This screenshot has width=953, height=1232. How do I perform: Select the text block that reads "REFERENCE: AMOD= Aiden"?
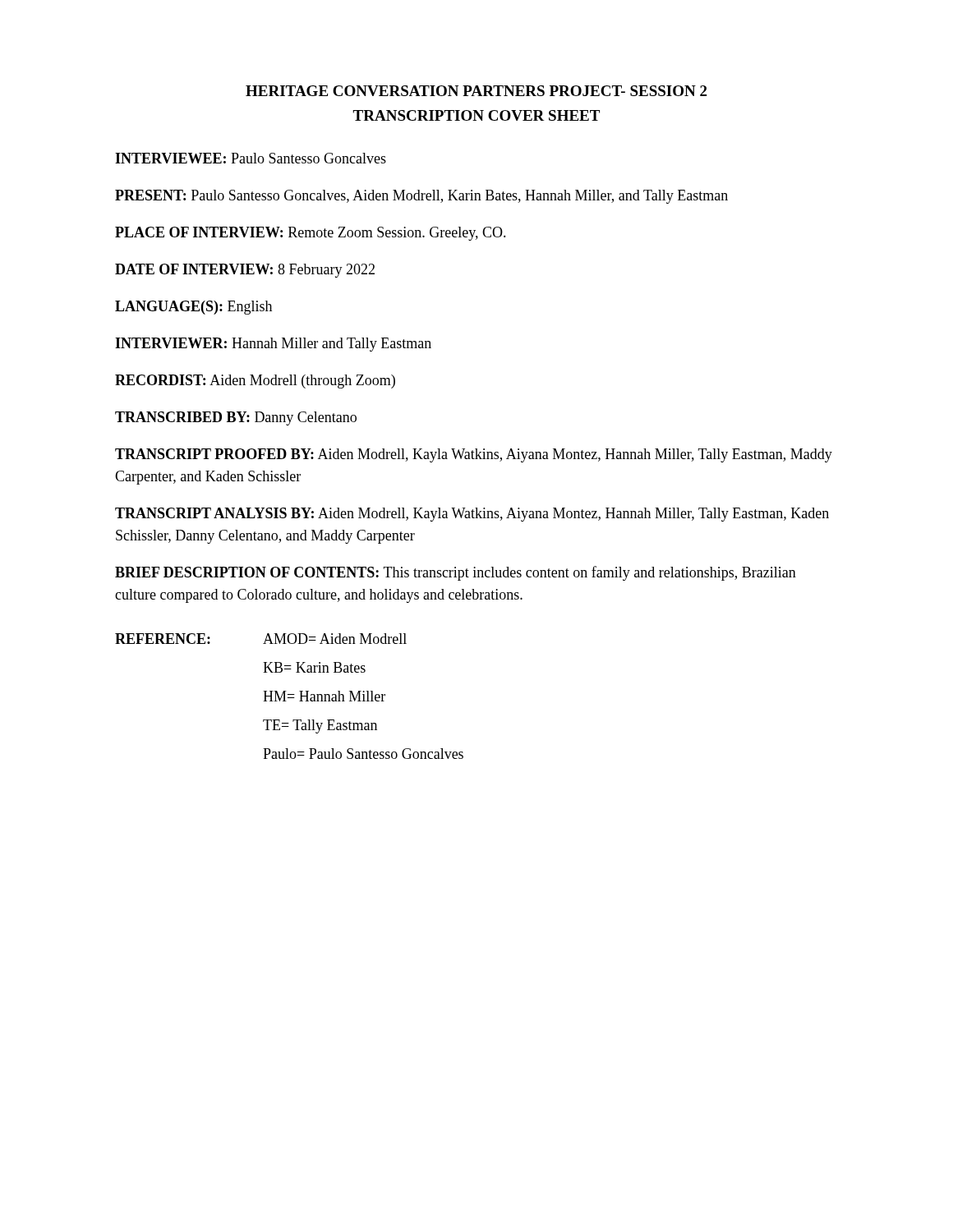(x=289, y=697)
